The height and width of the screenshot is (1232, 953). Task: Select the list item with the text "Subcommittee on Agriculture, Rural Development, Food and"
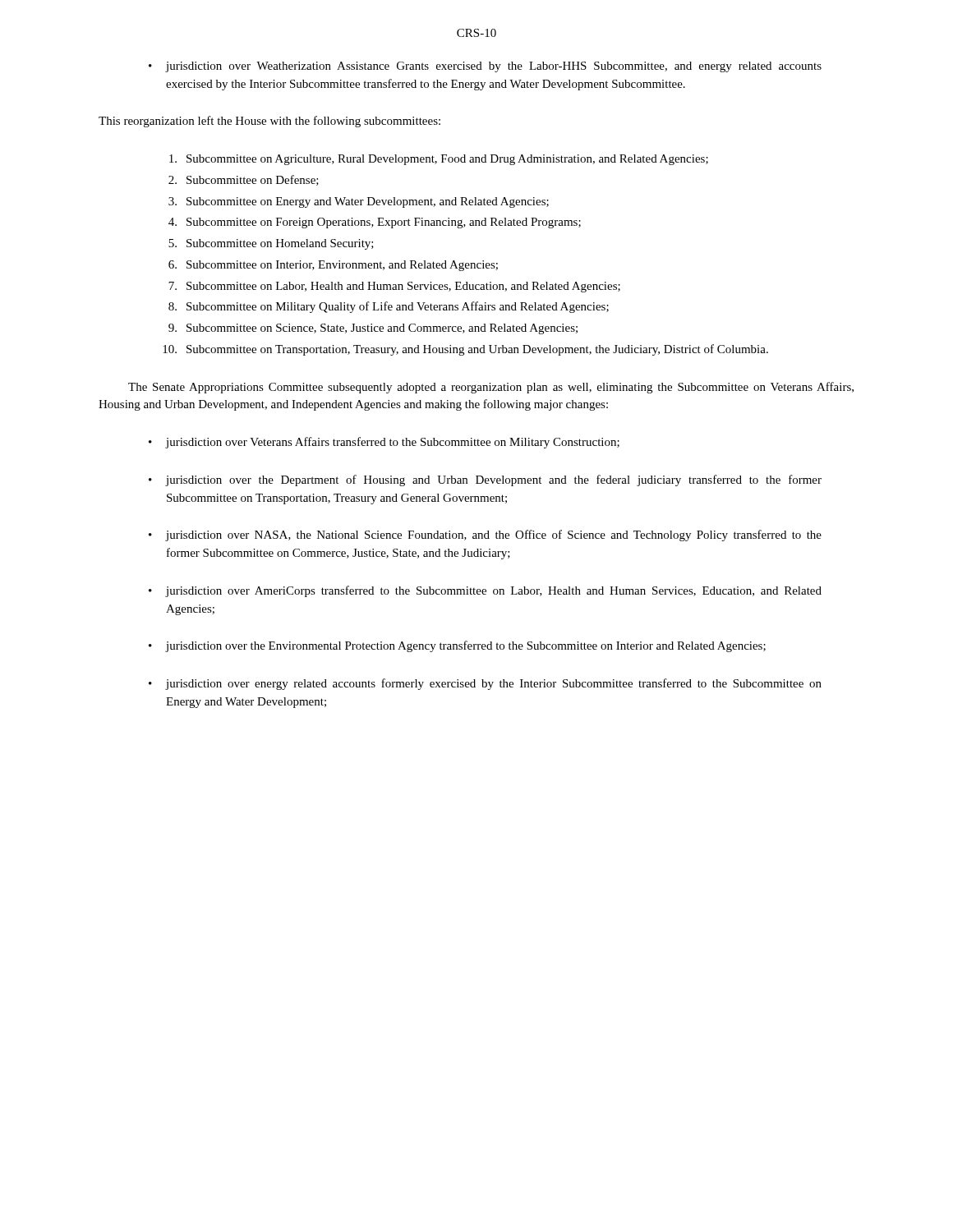tap(485, 159)
